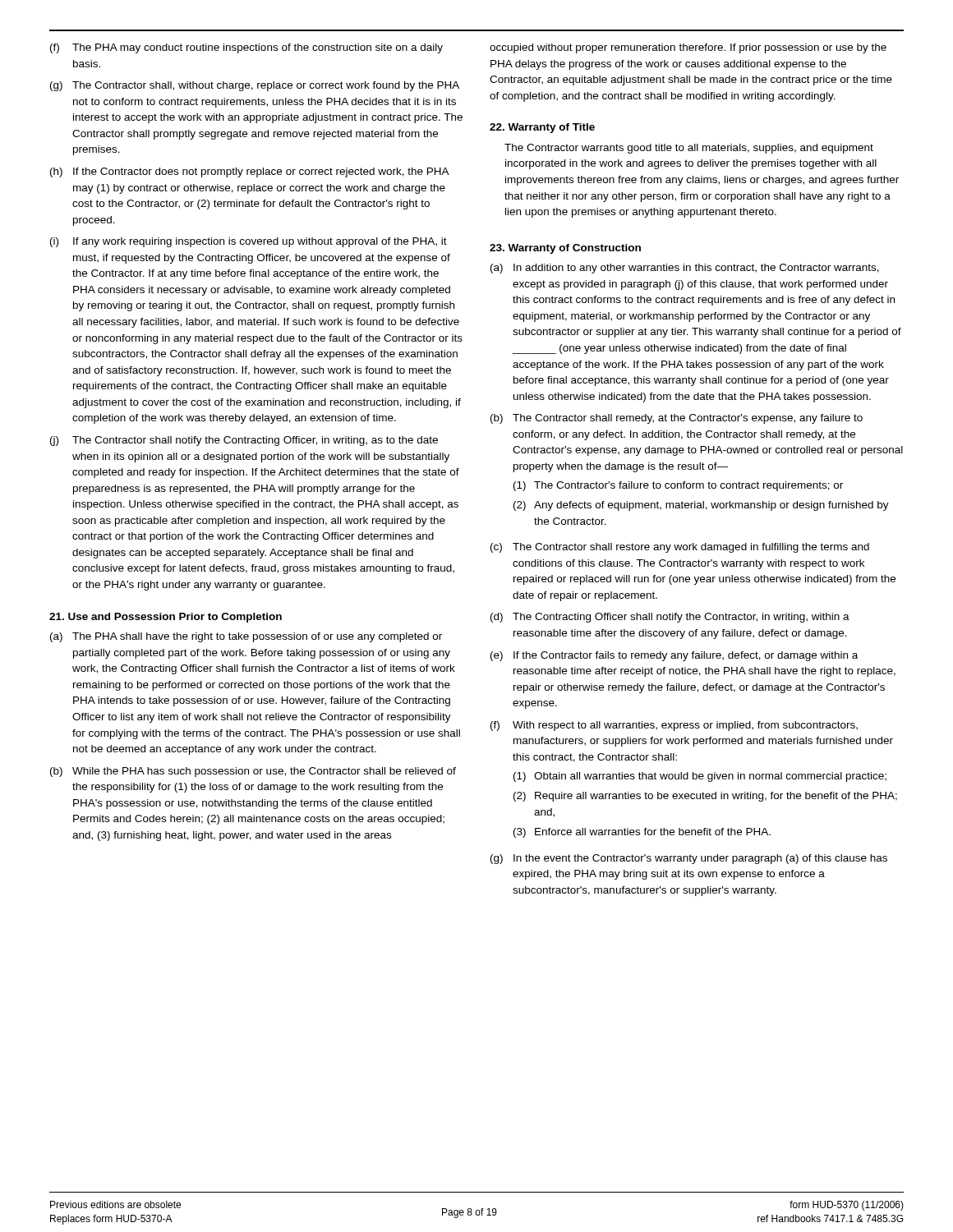Viewport: 953px width, 1232px height.
Task: Locate the list item containing "(b) The Contractor shall remedy, at the Contractor's"
Action: (x=697, y=472)
